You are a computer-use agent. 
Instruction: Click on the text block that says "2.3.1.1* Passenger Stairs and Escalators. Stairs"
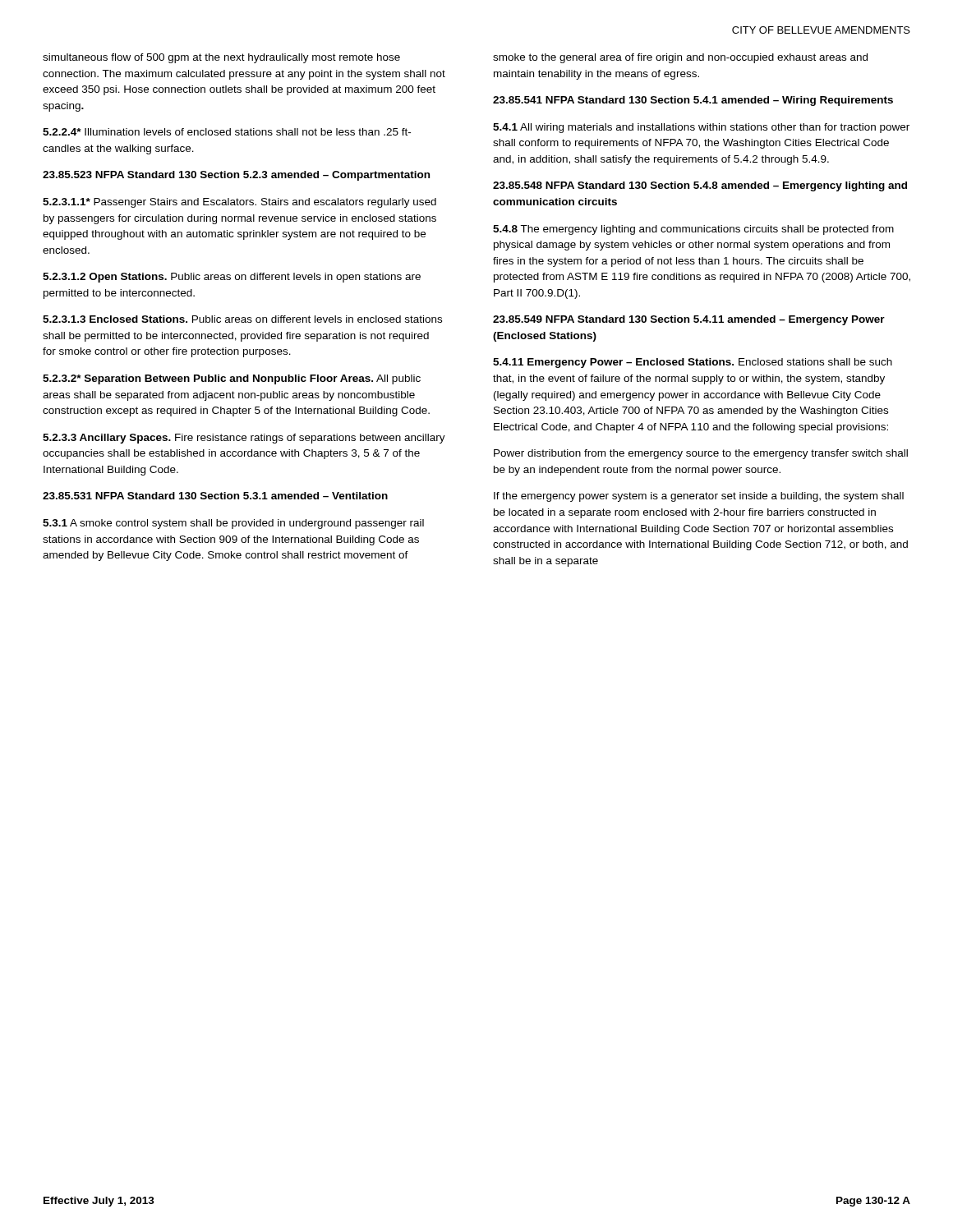[240, 226]
